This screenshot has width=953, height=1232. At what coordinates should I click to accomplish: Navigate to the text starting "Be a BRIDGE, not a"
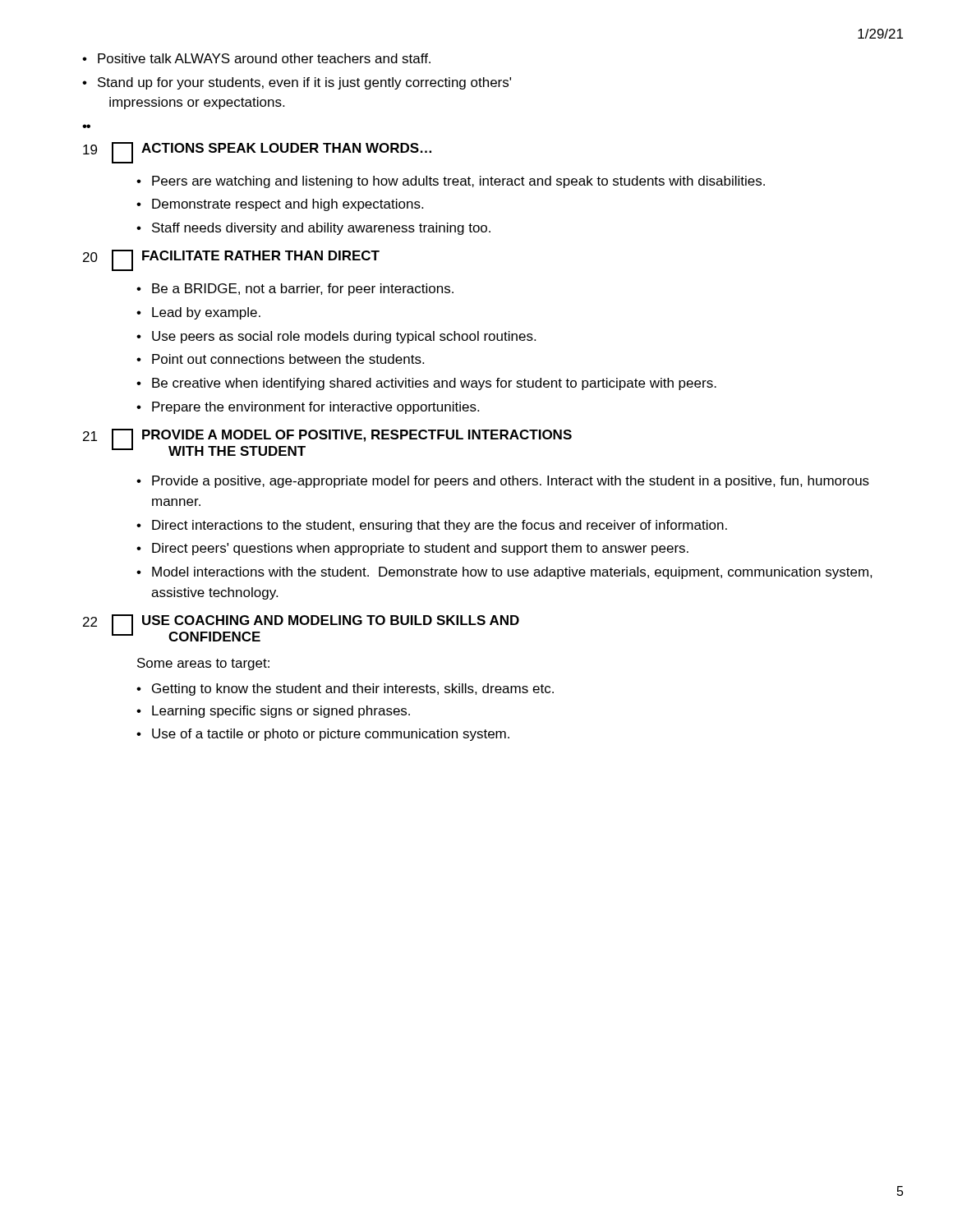(x=512, y=349)
